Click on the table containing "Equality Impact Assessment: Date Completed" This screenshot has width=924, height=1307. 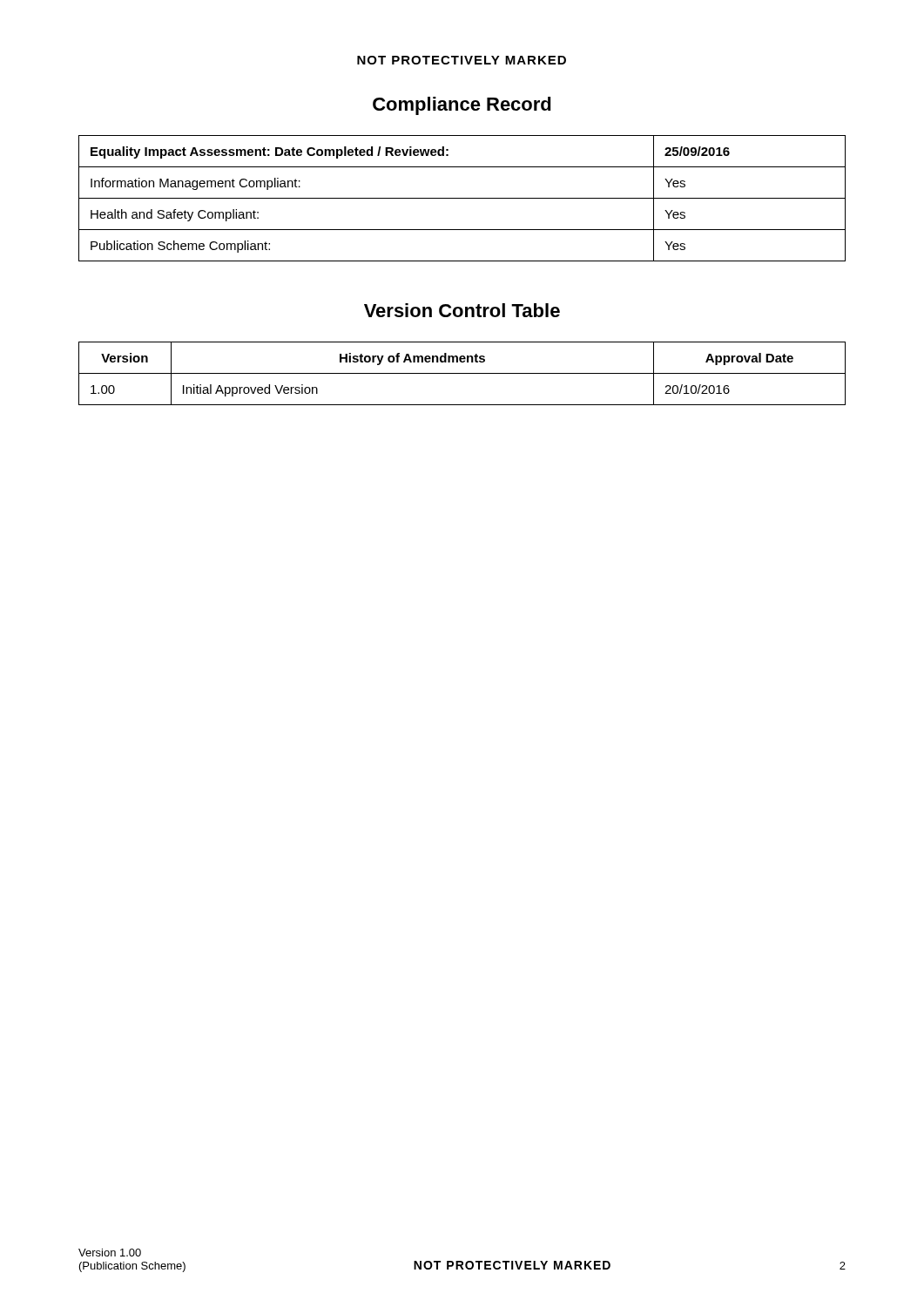(x=462, y=198)
